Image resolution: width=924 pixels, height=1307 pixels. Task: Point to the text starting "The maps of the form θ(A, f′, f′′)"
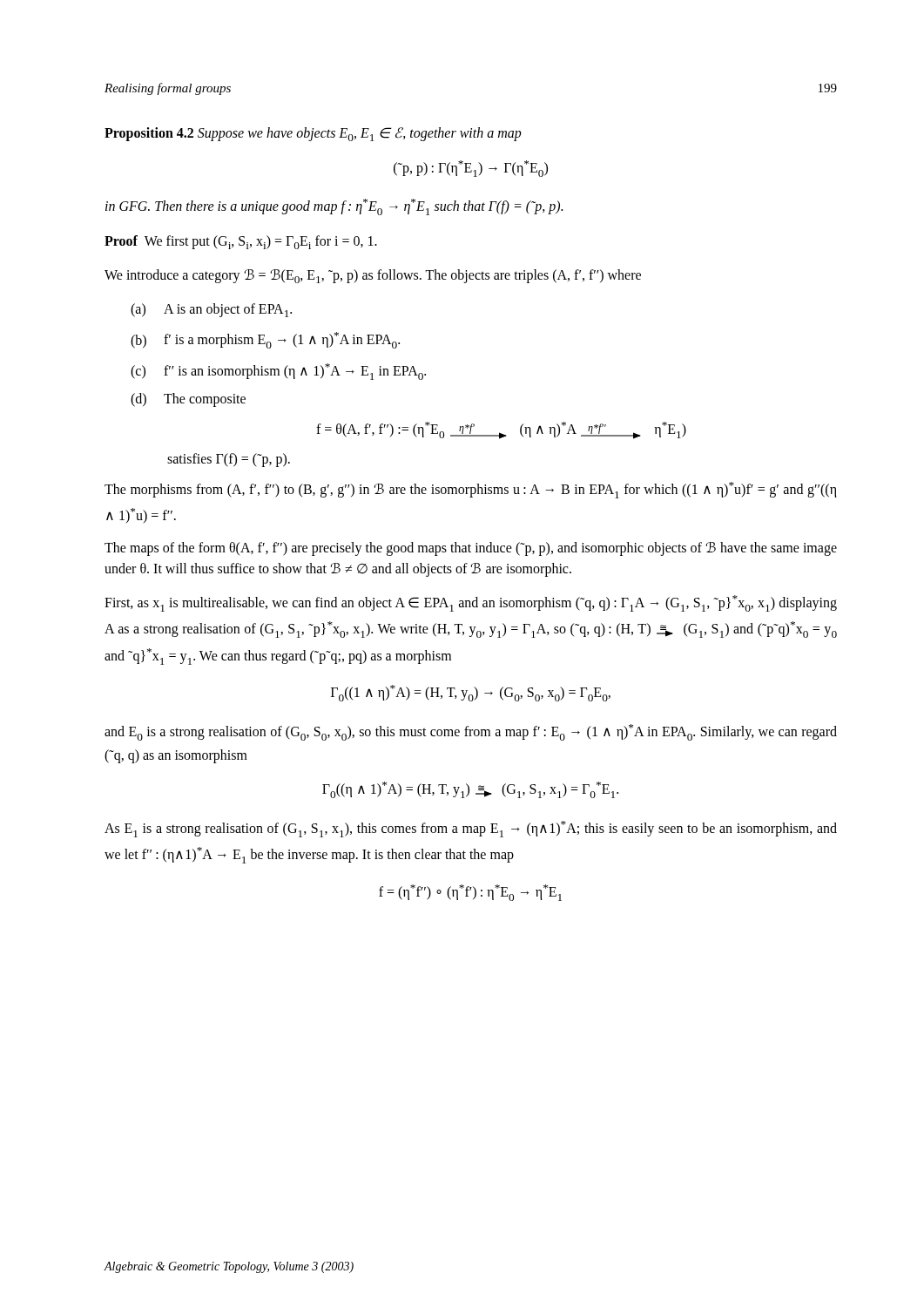[471, 558]
